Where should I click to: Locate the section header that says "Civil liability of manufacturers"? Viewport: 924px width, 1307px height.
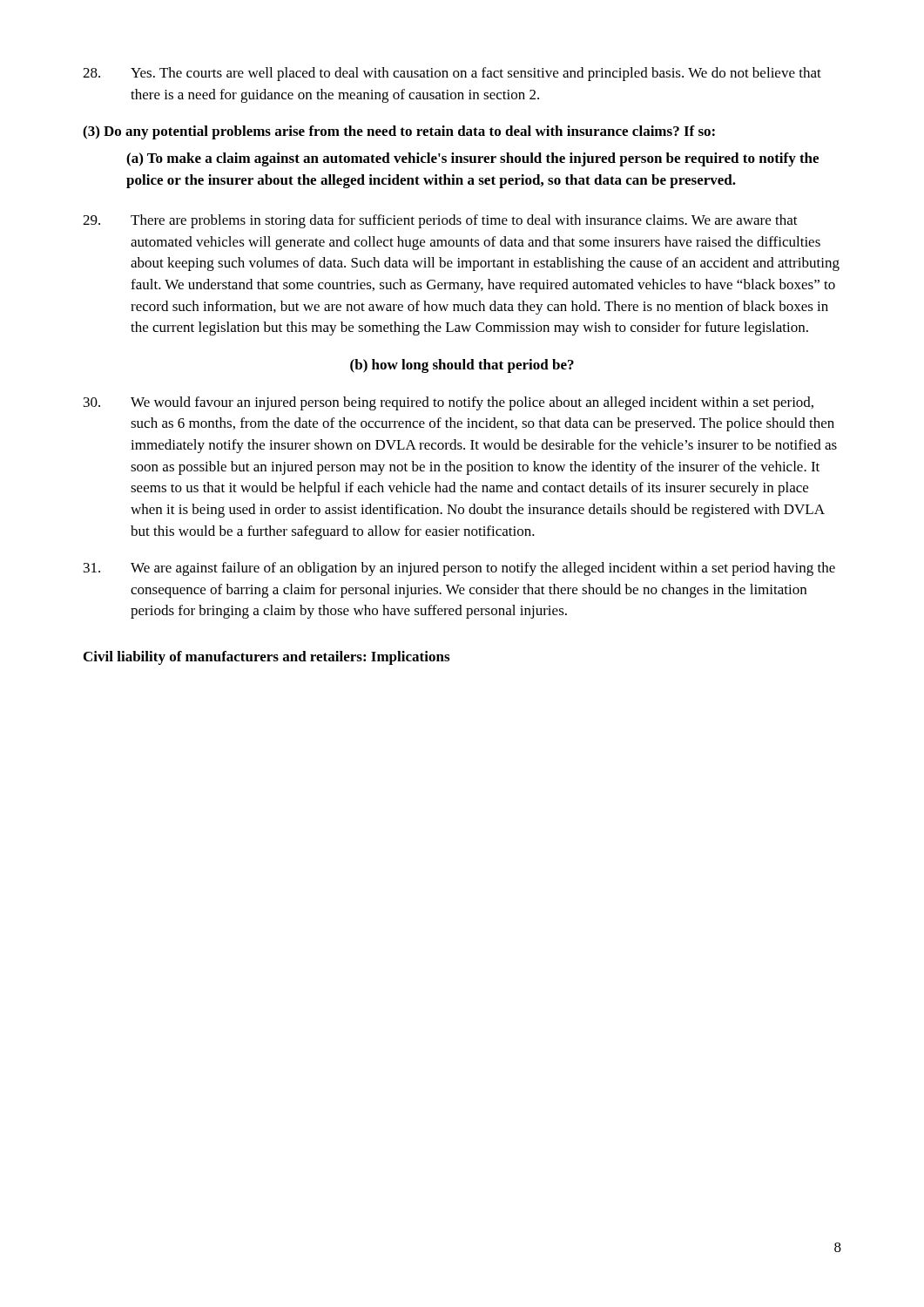[x=266, y=658]
